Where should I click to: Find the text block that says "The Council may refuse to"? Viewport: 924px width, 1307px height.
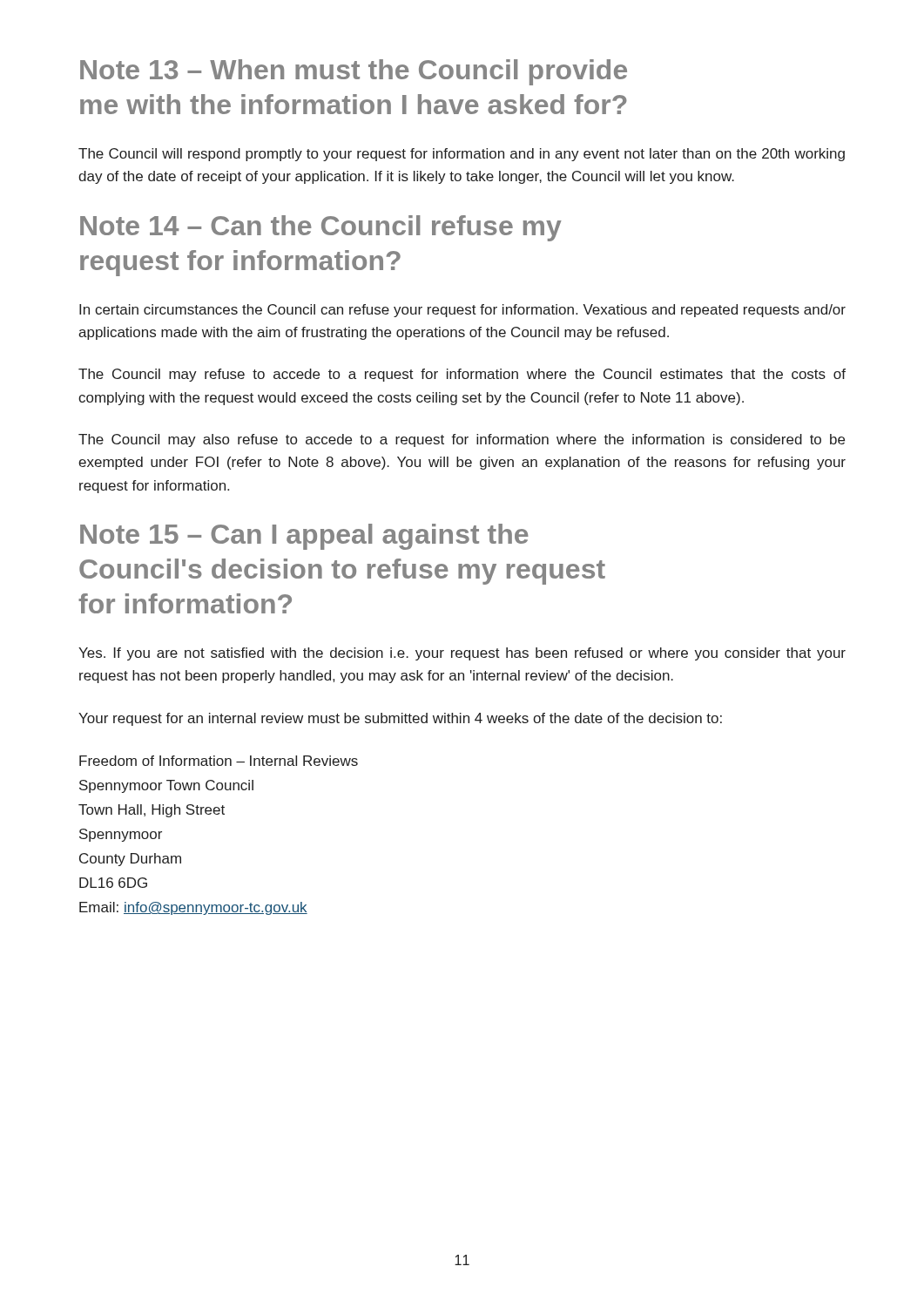pos(462,386)
